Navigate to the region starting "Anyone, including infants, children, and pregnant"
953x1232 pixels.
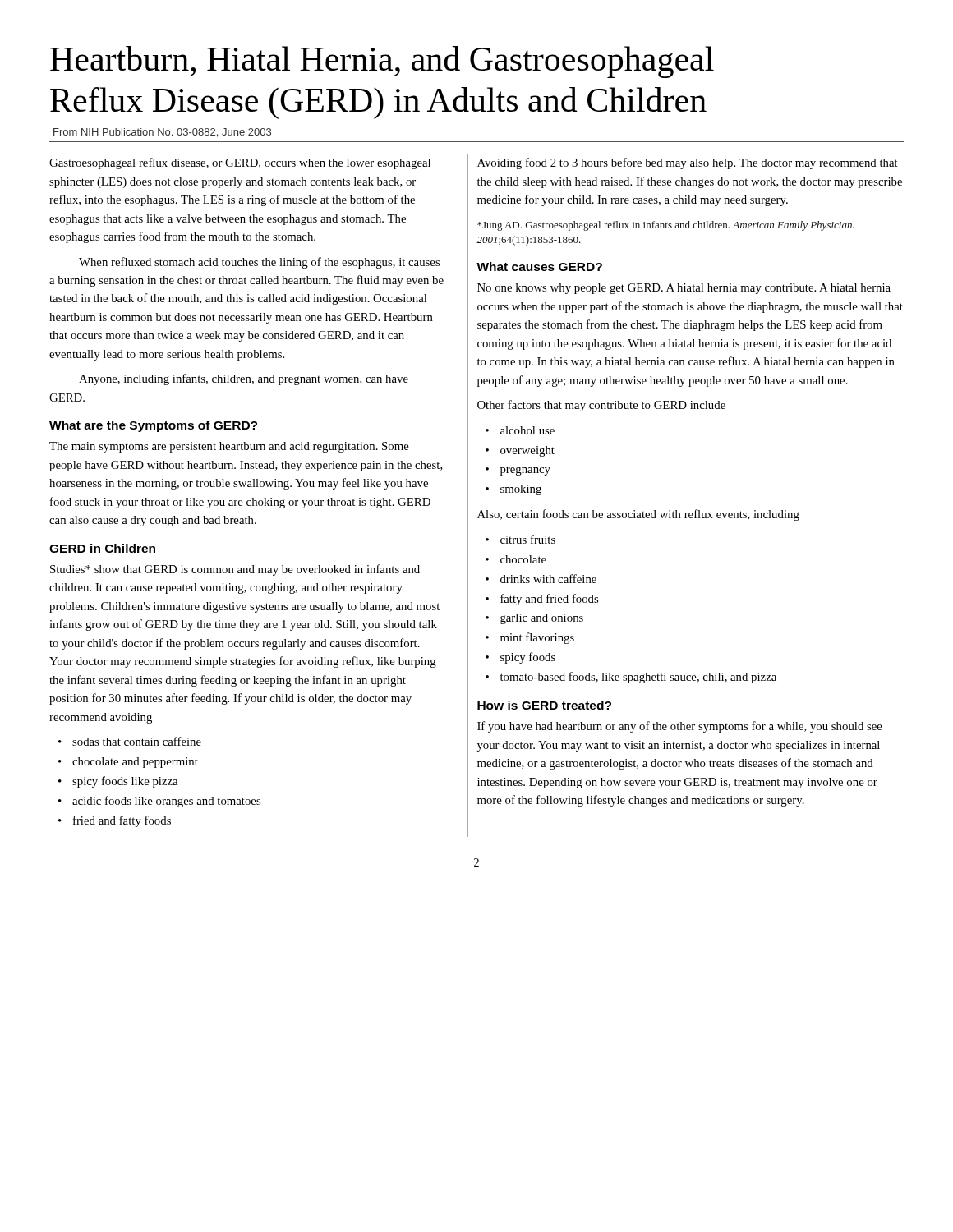(229, 388)
